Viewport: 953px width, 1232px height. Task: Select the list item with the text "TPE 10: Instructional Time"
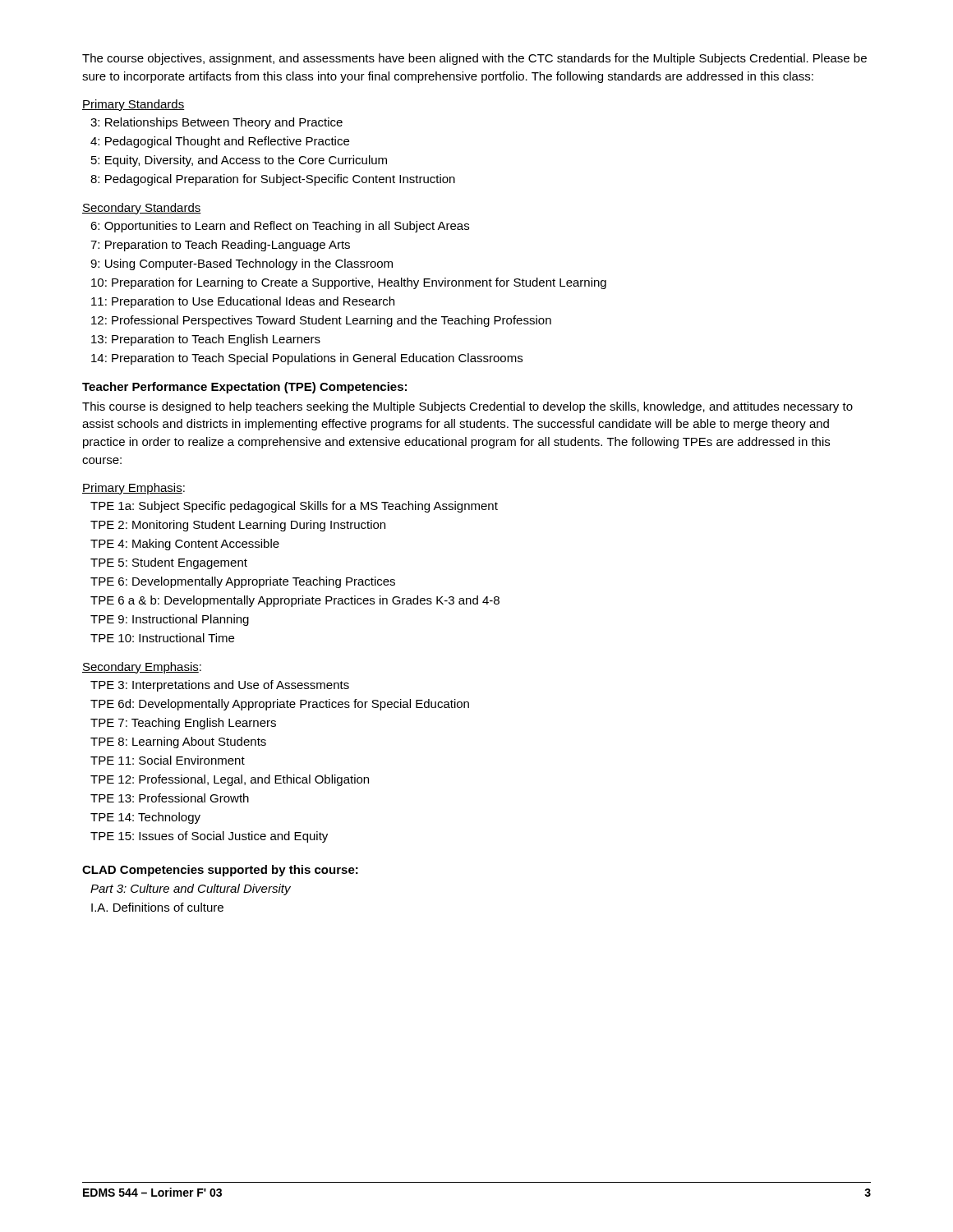point(163,637)
